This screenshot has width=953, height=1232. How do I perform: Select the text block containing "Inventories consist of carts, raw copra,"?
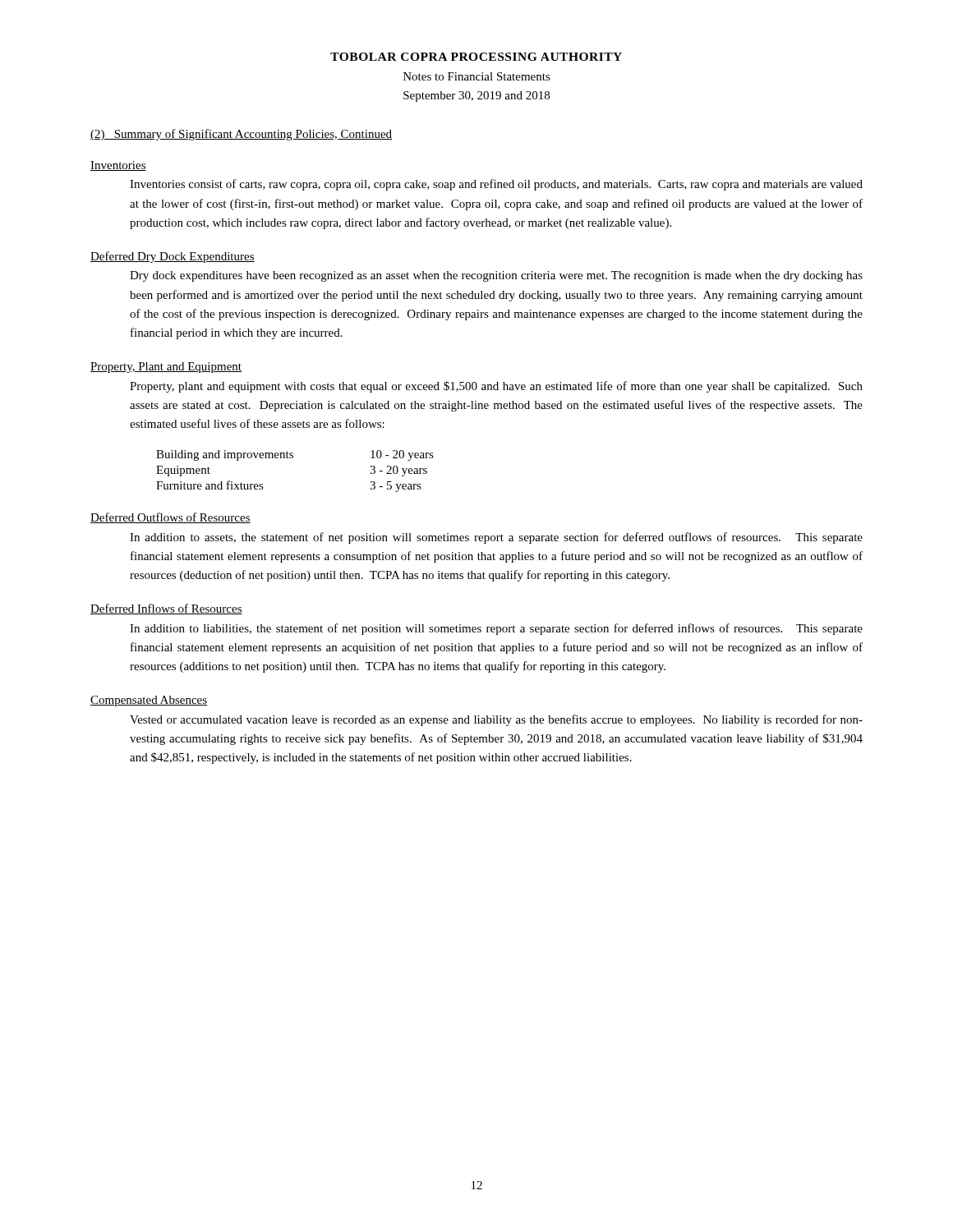pos(496,203)
